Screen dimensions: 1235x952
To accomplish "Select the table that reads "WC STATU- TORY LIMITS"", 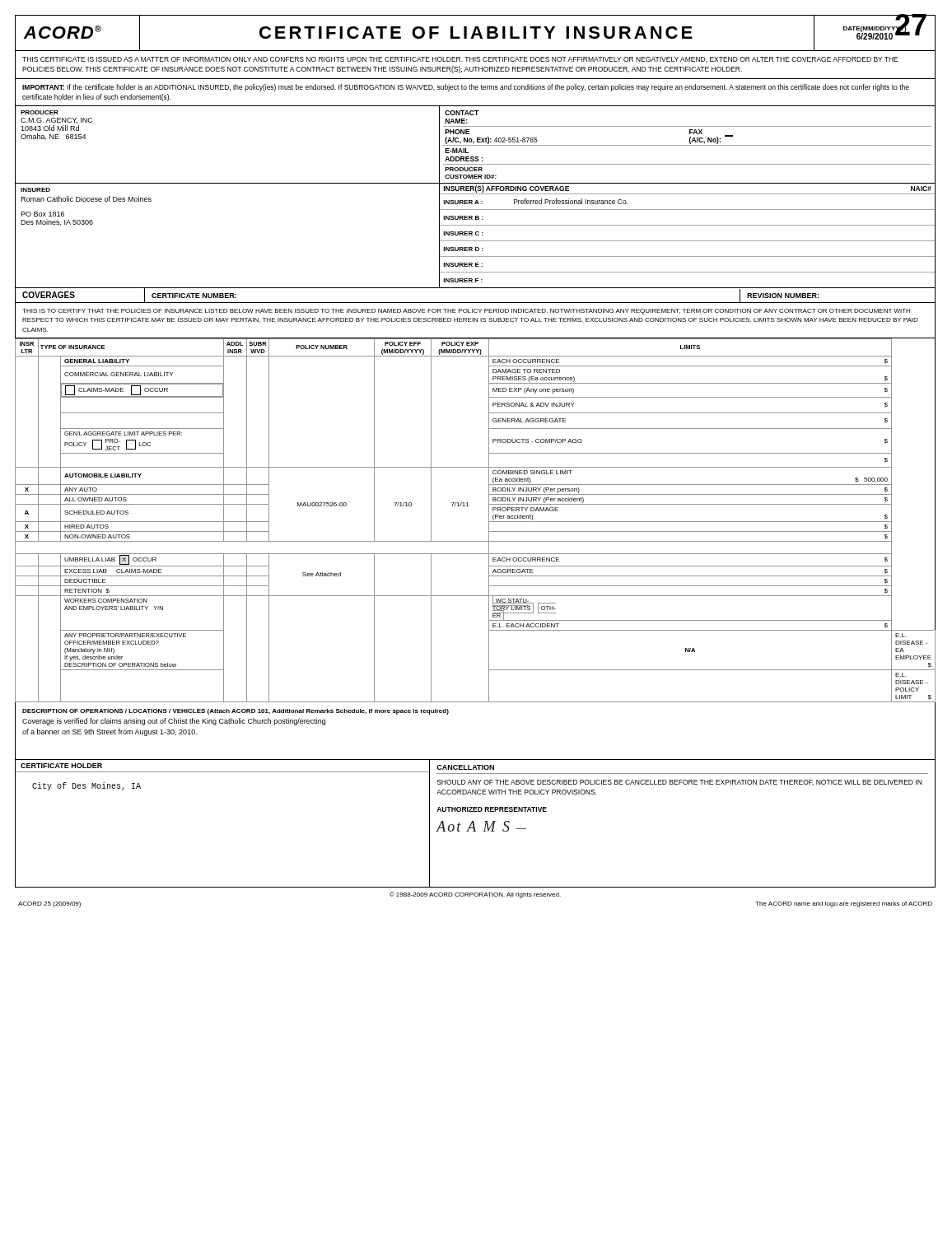I will [x=475, y=520].
